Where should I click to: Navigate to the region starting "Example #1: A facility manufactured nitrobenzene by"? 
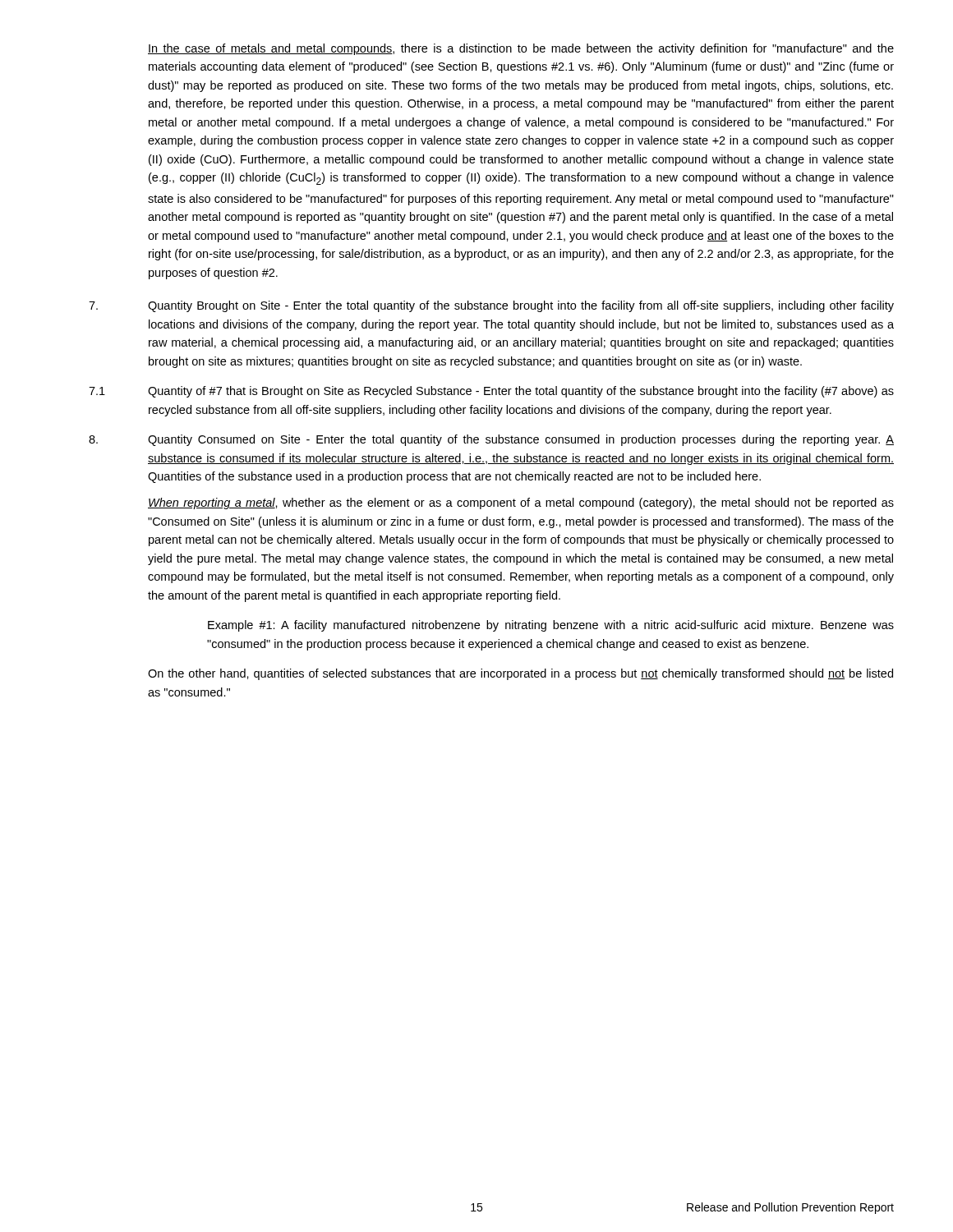point(550,634)
